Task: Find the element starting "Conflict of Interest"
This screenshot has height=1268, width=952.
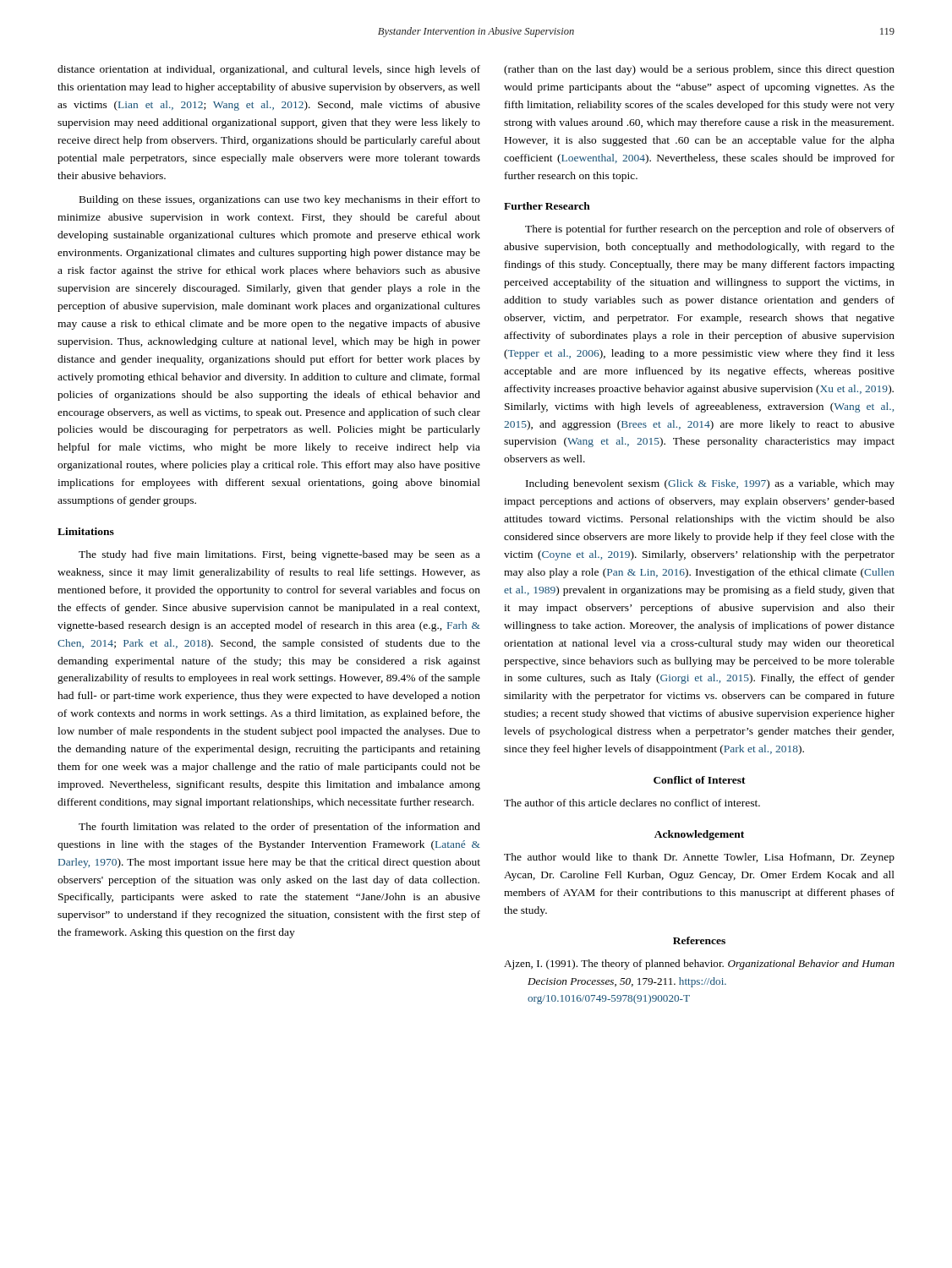Action: 699,780
